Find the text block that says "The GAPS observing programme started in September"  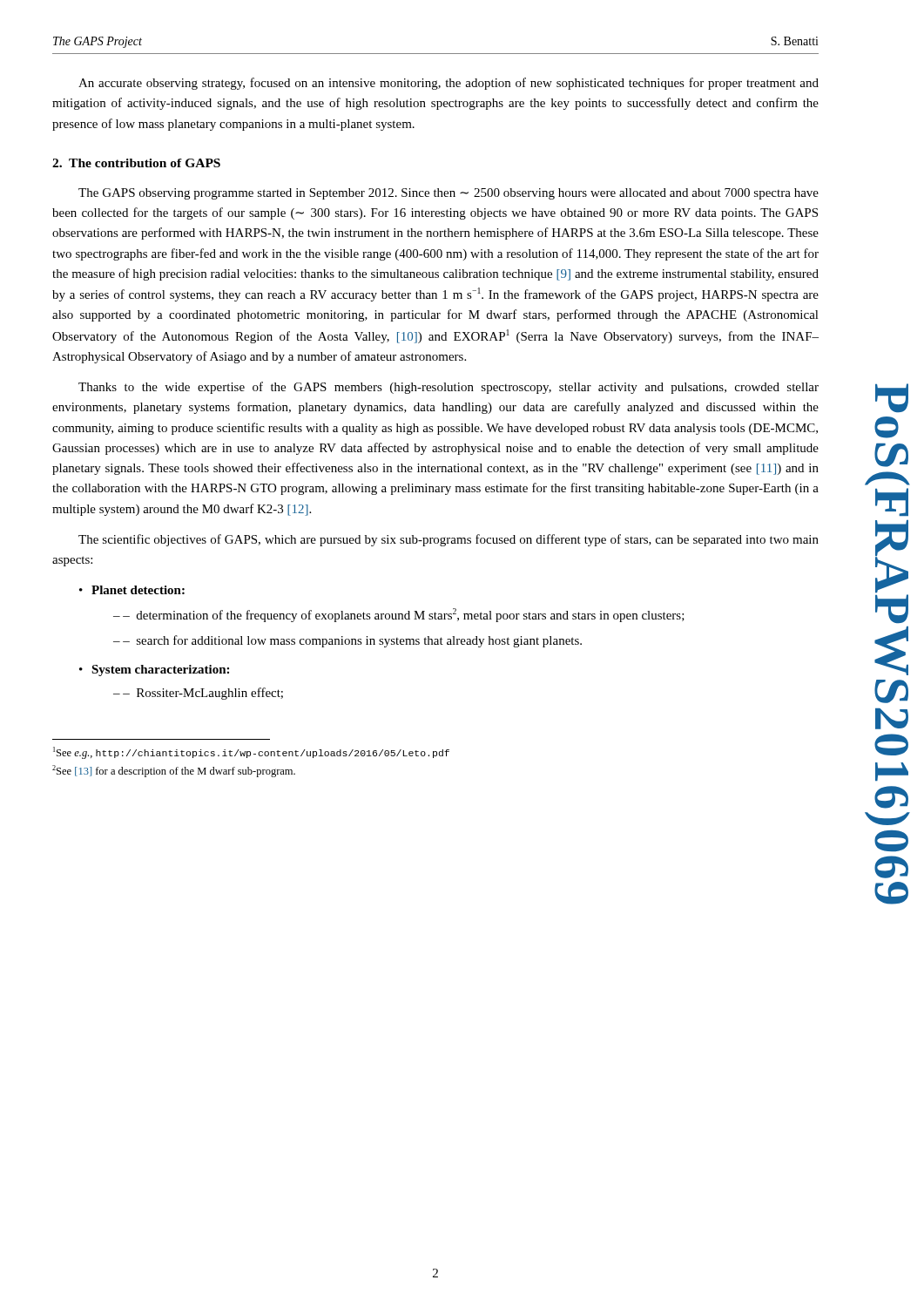tap(435, 274)
